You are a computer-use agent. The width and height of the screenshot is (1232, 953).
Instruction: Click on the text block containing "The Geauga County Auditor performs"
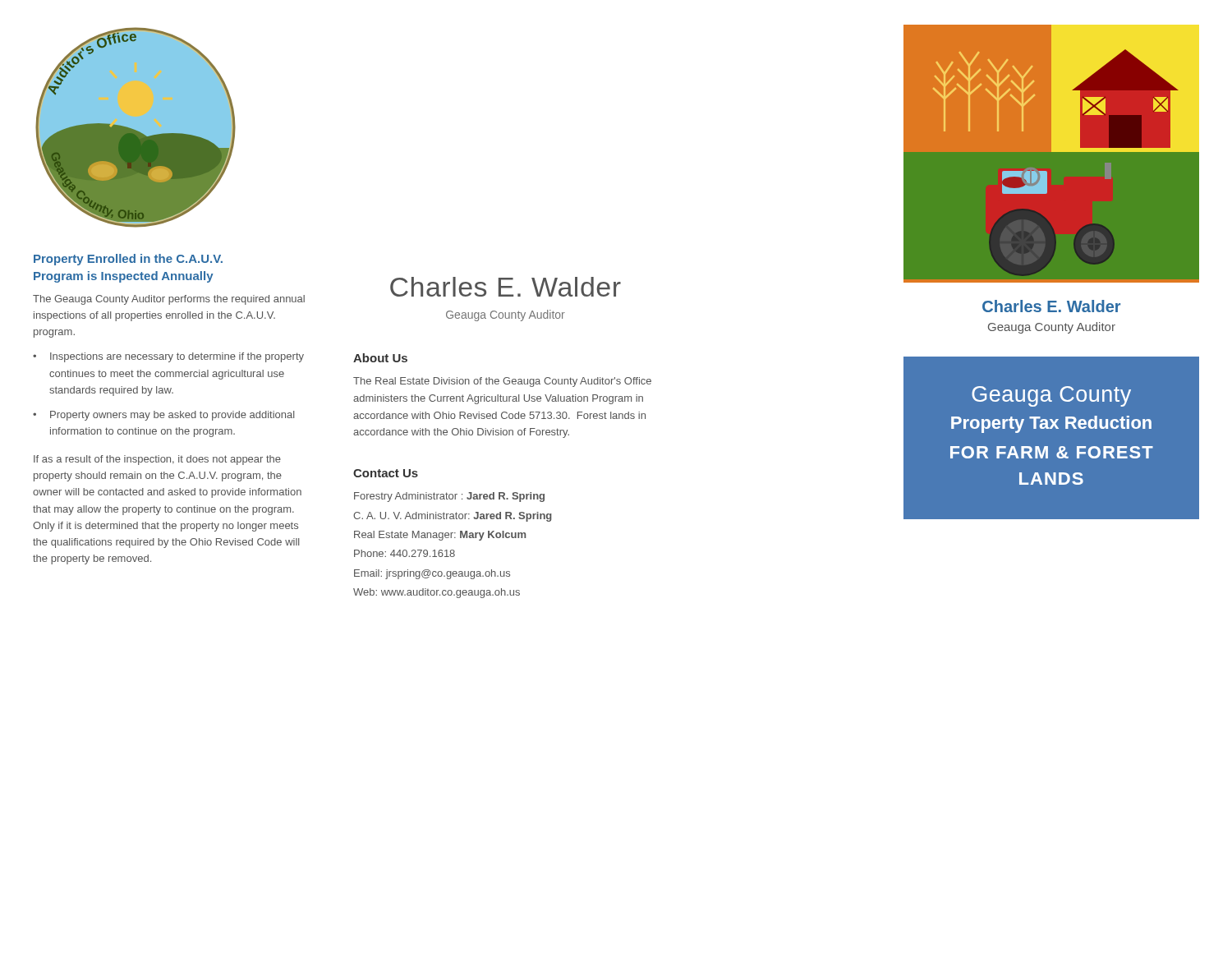coord(169,315)
